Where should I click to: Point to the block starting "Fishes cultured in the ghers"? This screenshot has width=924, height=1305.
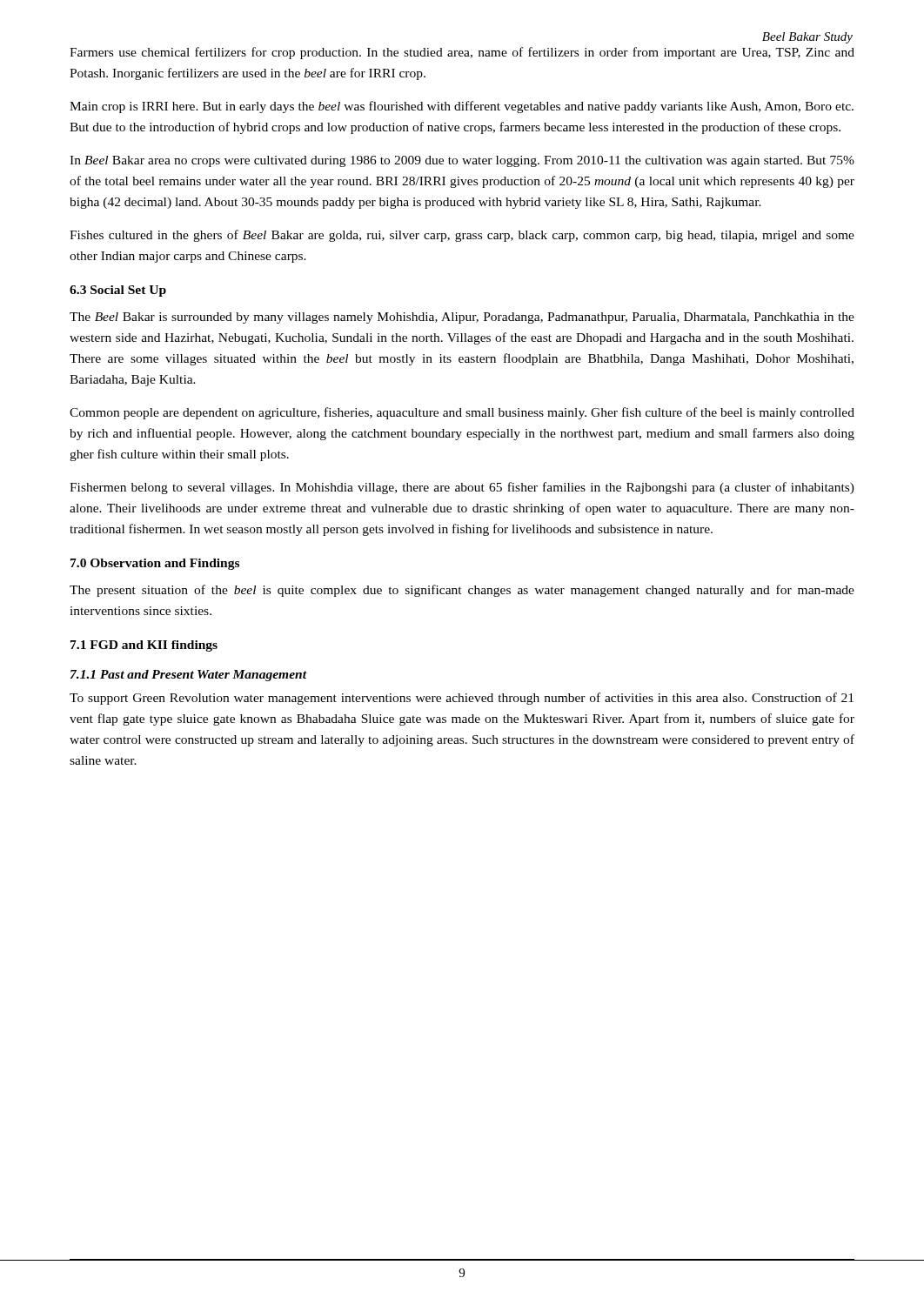pos(462,245)
